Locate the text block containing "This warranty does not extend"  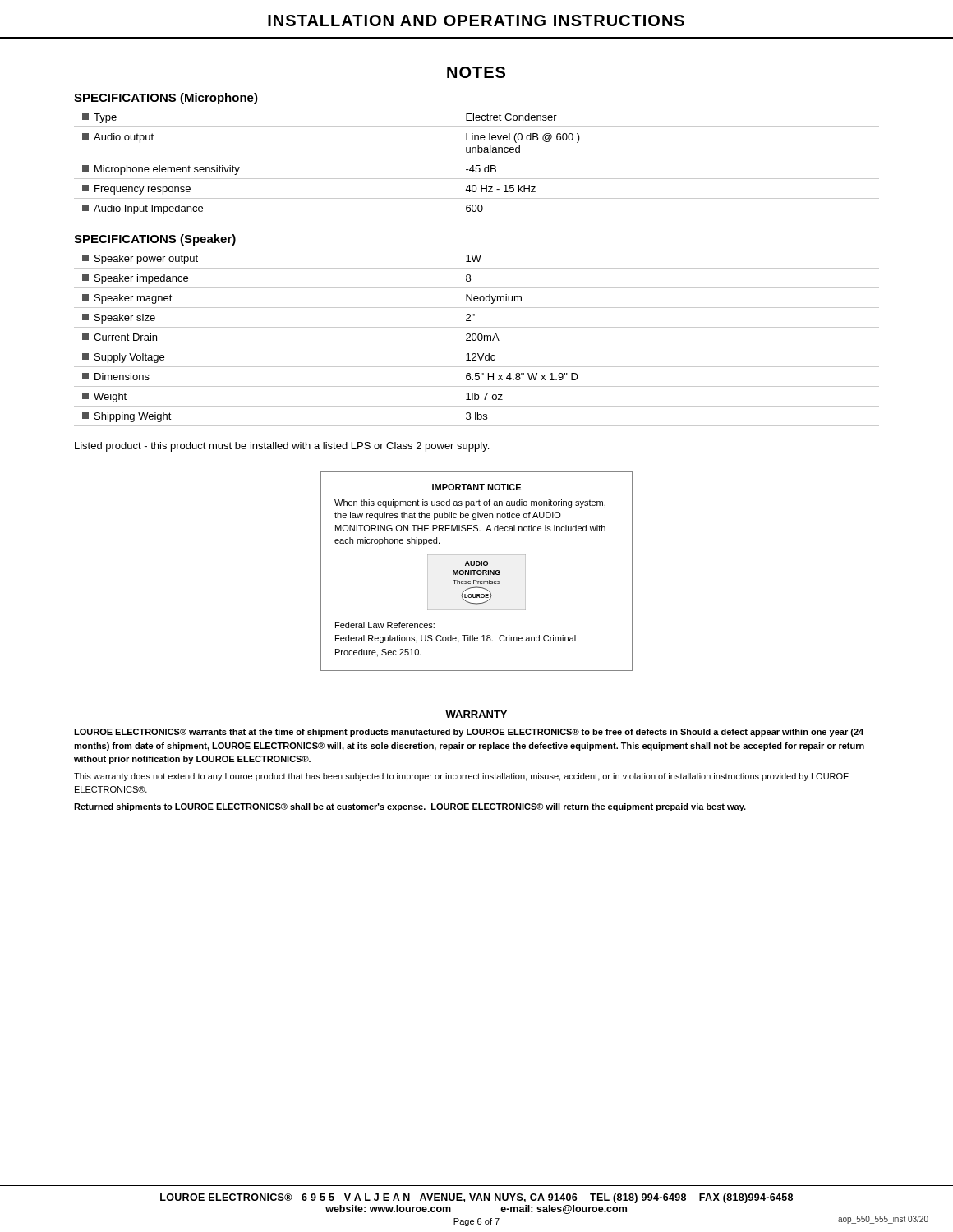click(x=461, y=783)
